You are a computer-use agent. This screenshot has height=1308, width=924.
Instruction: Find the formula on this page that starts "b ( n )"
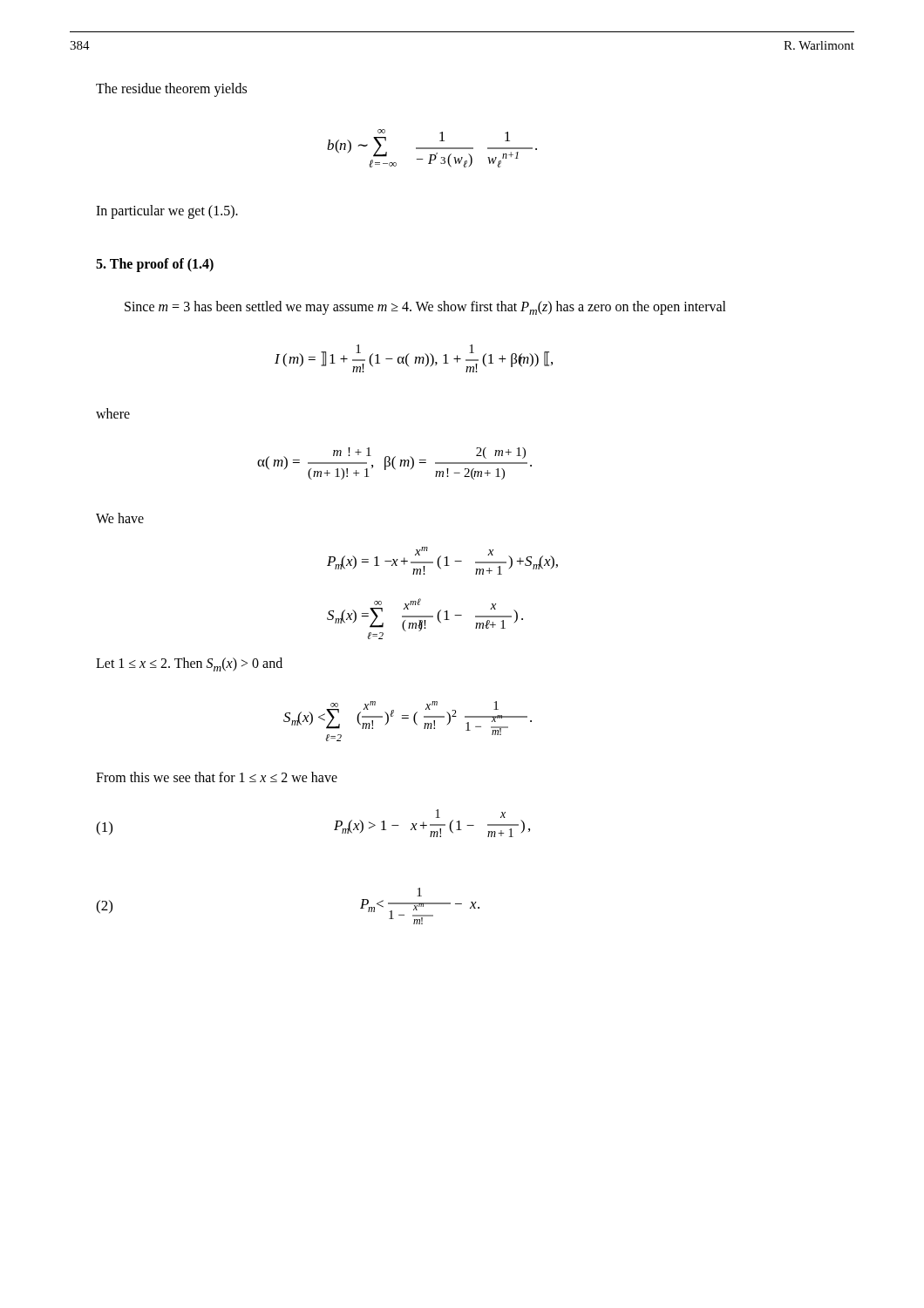pos(466,146)
